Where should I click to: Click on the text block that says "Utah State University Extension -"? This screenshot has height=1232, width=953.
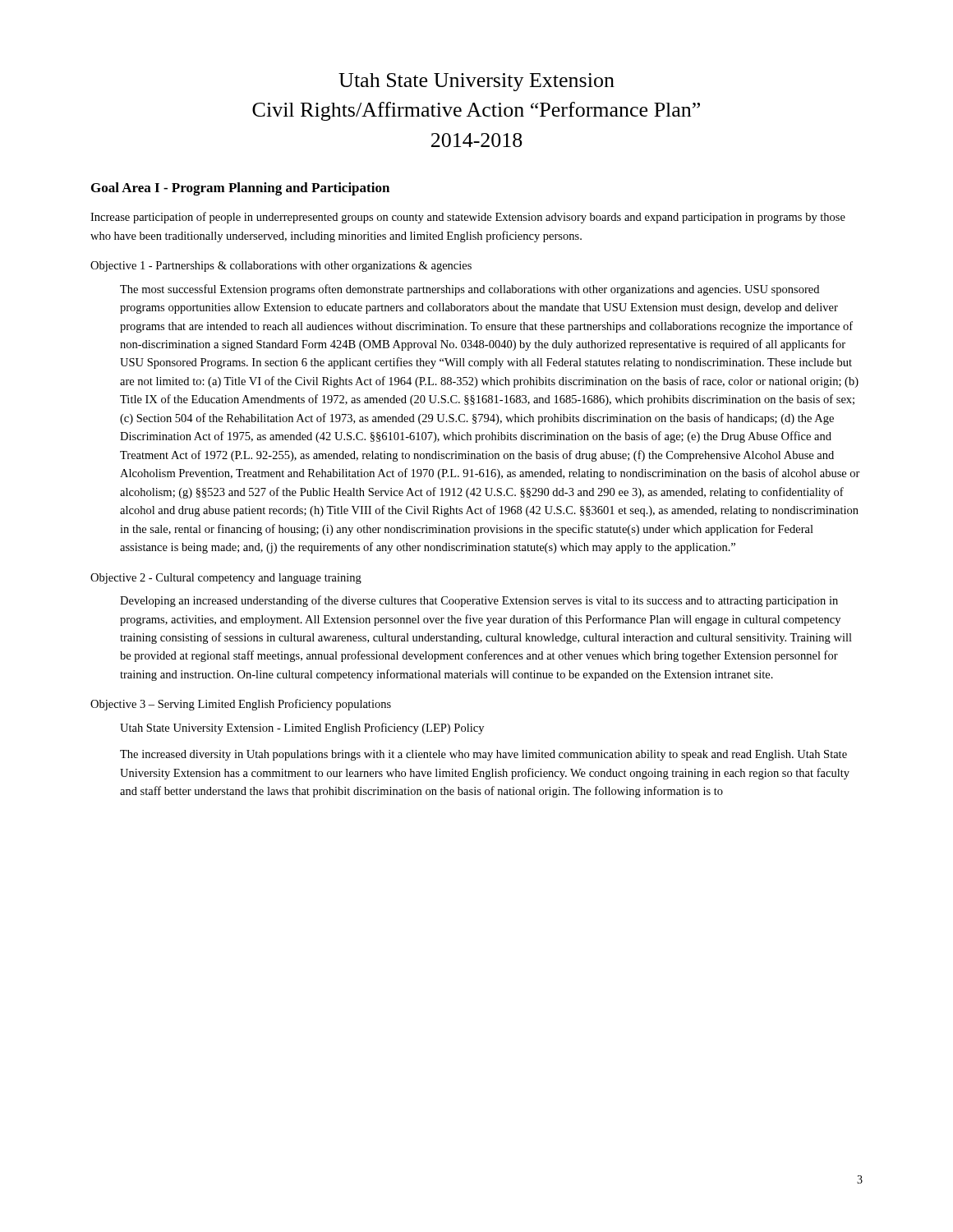pyautogui.click(x=302, y=728)
